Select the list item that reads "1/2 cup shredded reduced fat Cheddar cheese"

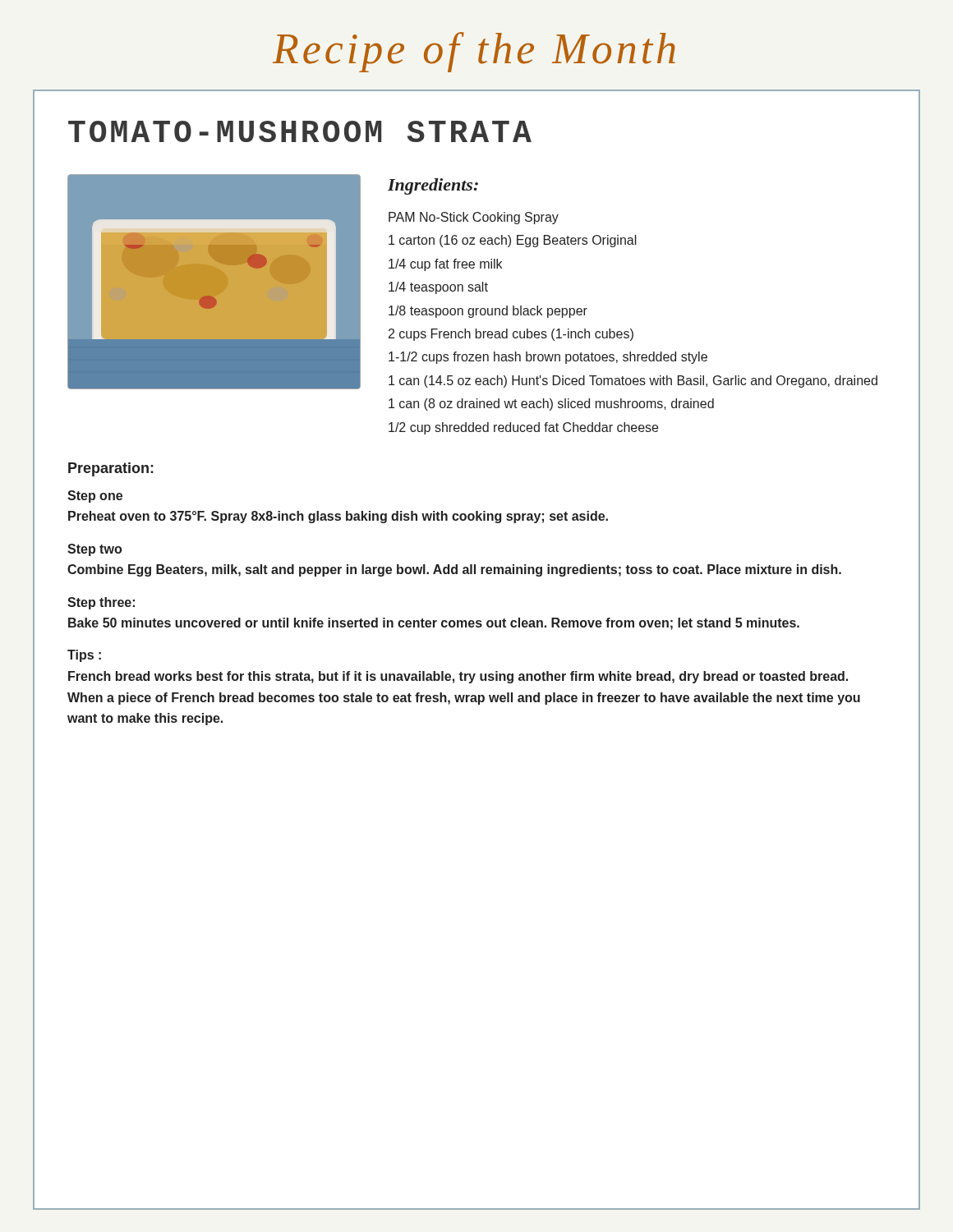523,427
